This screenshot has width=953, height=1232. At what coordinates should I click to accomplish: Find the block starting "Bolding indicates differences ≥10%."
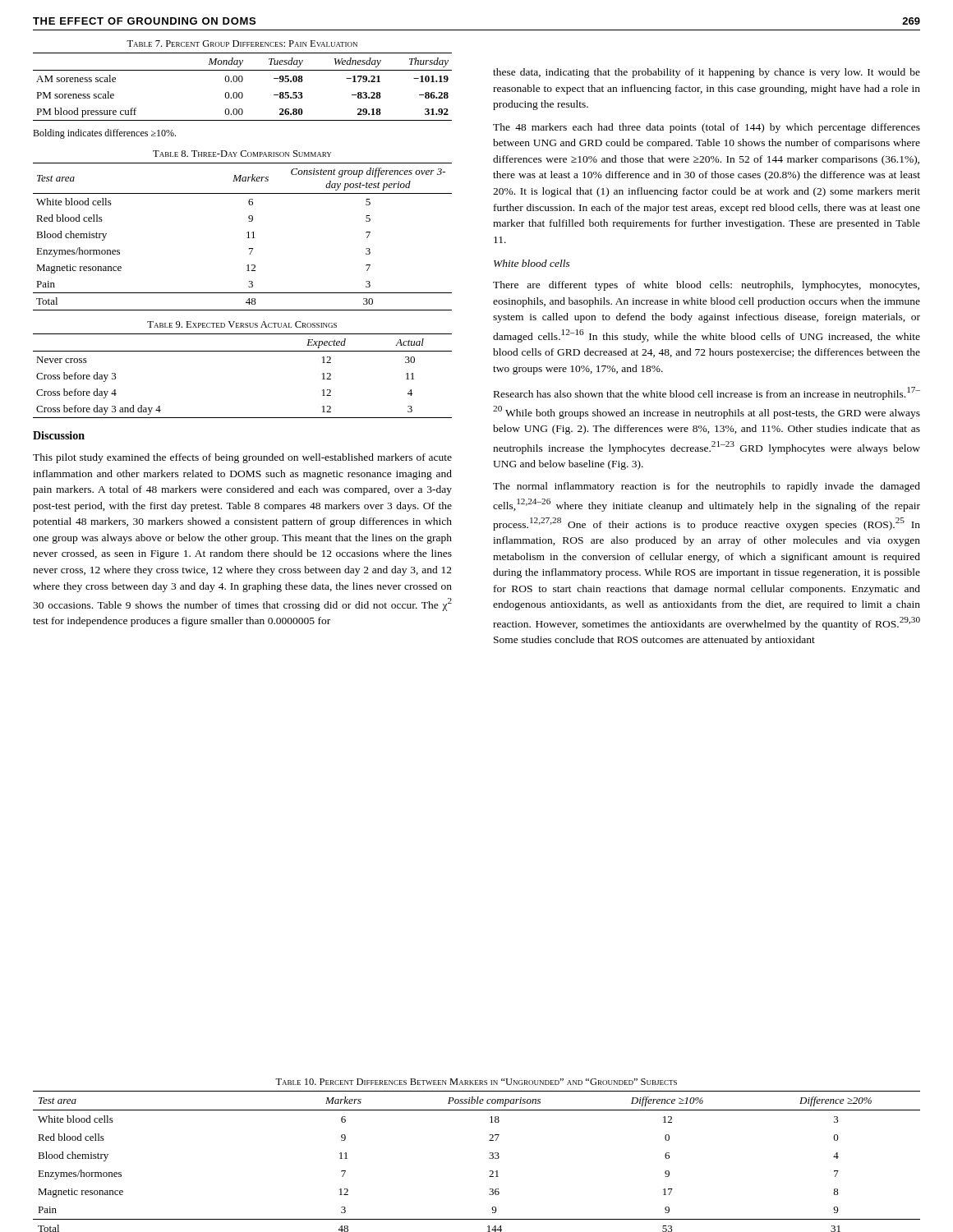105,133
